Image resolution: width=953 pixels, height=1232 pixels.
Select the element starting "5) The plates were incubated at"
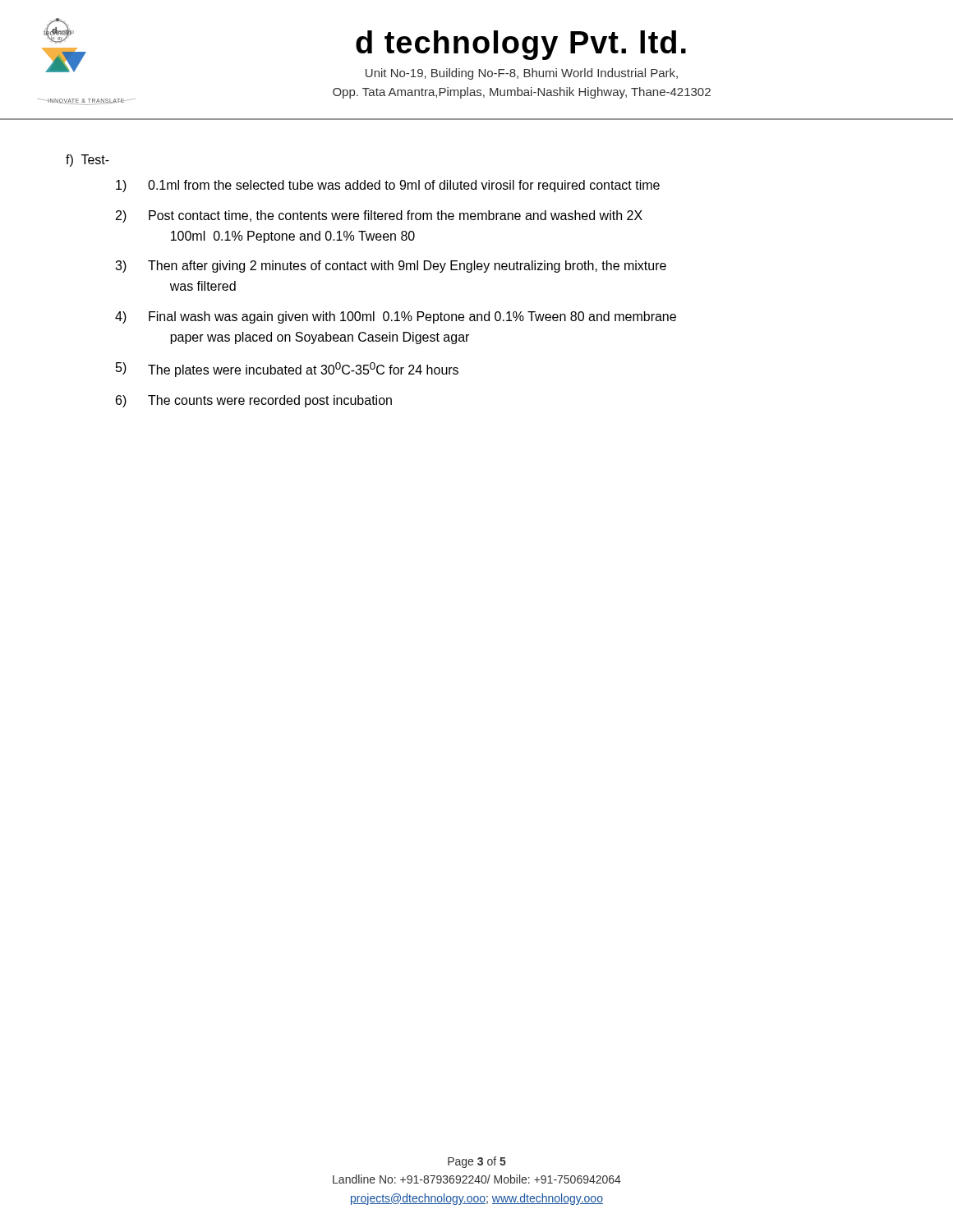coord(287,370)
